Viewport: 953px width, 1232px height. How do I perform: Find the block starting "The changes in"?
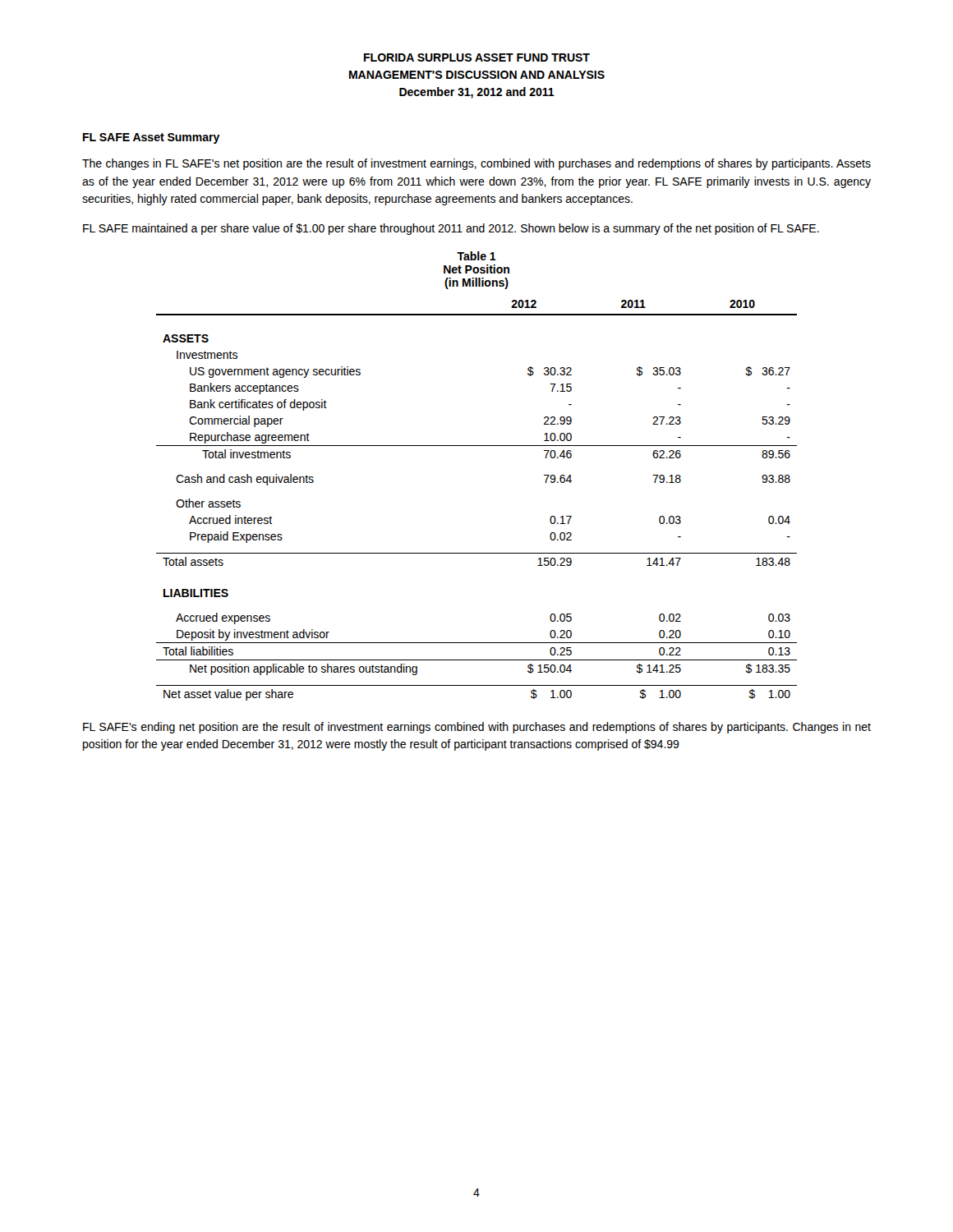[476, 181]
